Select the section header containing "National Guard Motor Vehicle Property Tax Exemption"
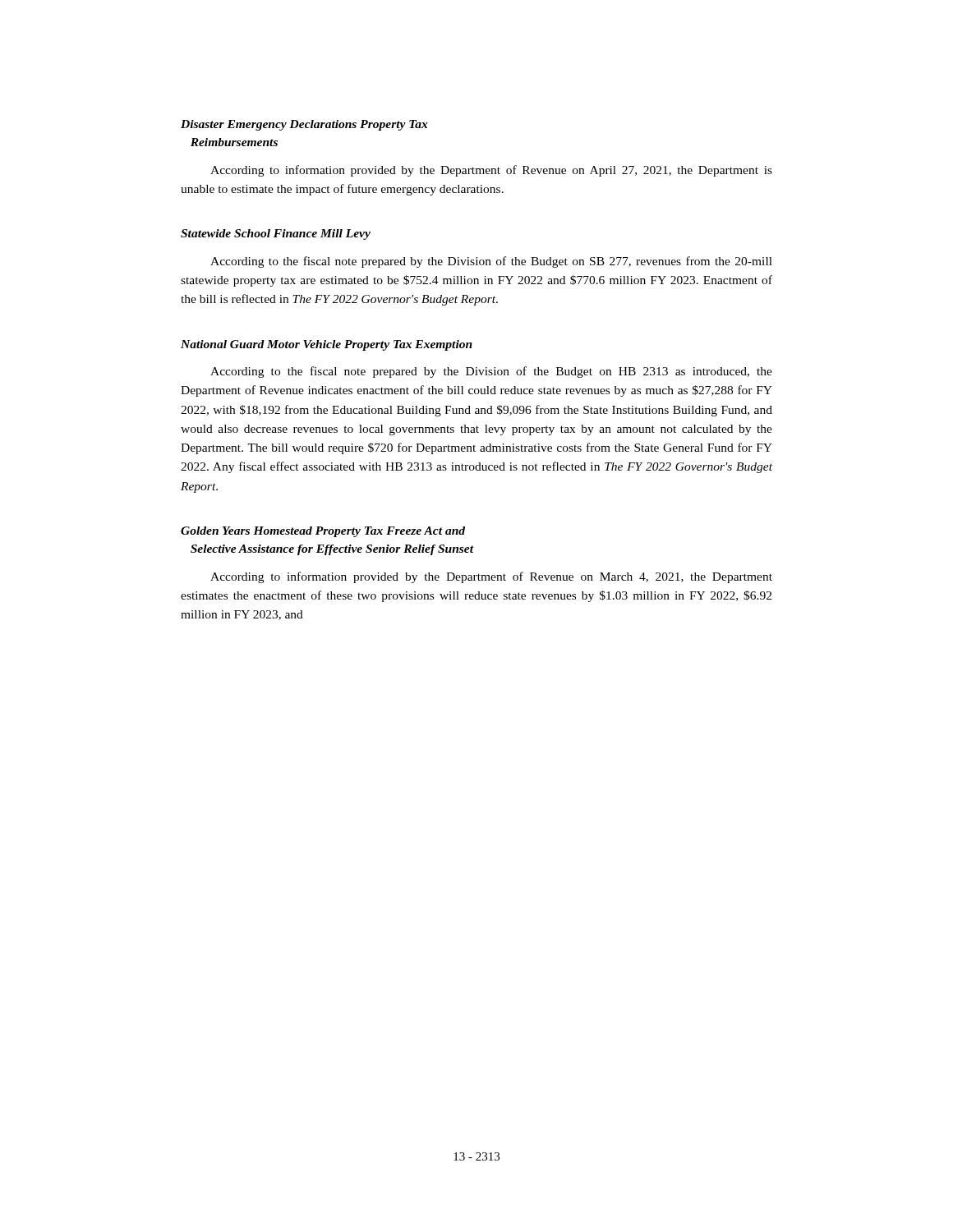 [x=327, y=343]
